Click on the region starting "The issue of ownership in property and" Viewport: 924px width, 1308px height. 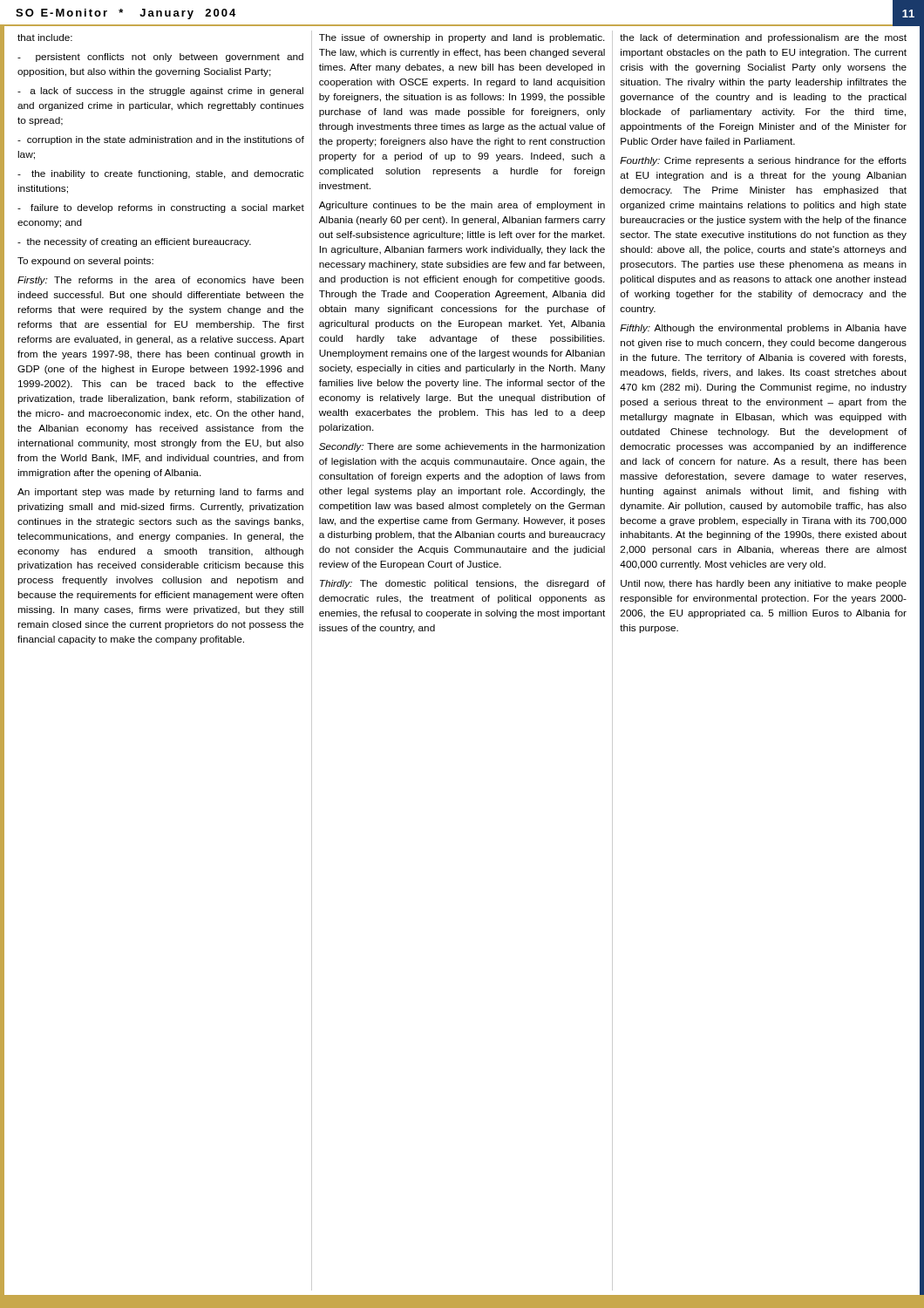[x=462, y=112]
